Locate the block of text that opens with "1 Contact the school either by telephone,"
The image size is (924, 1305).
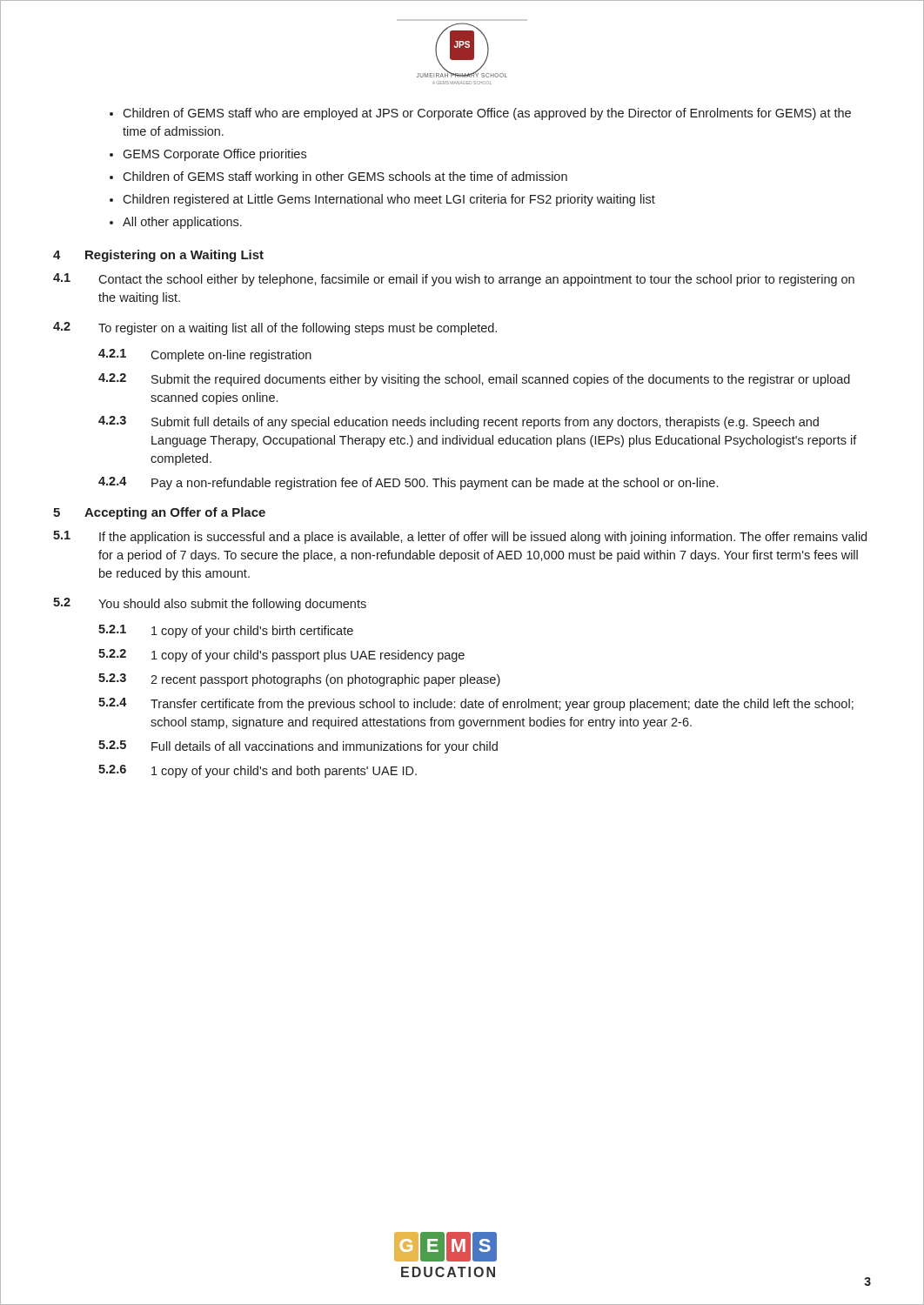tap(462, 289)
